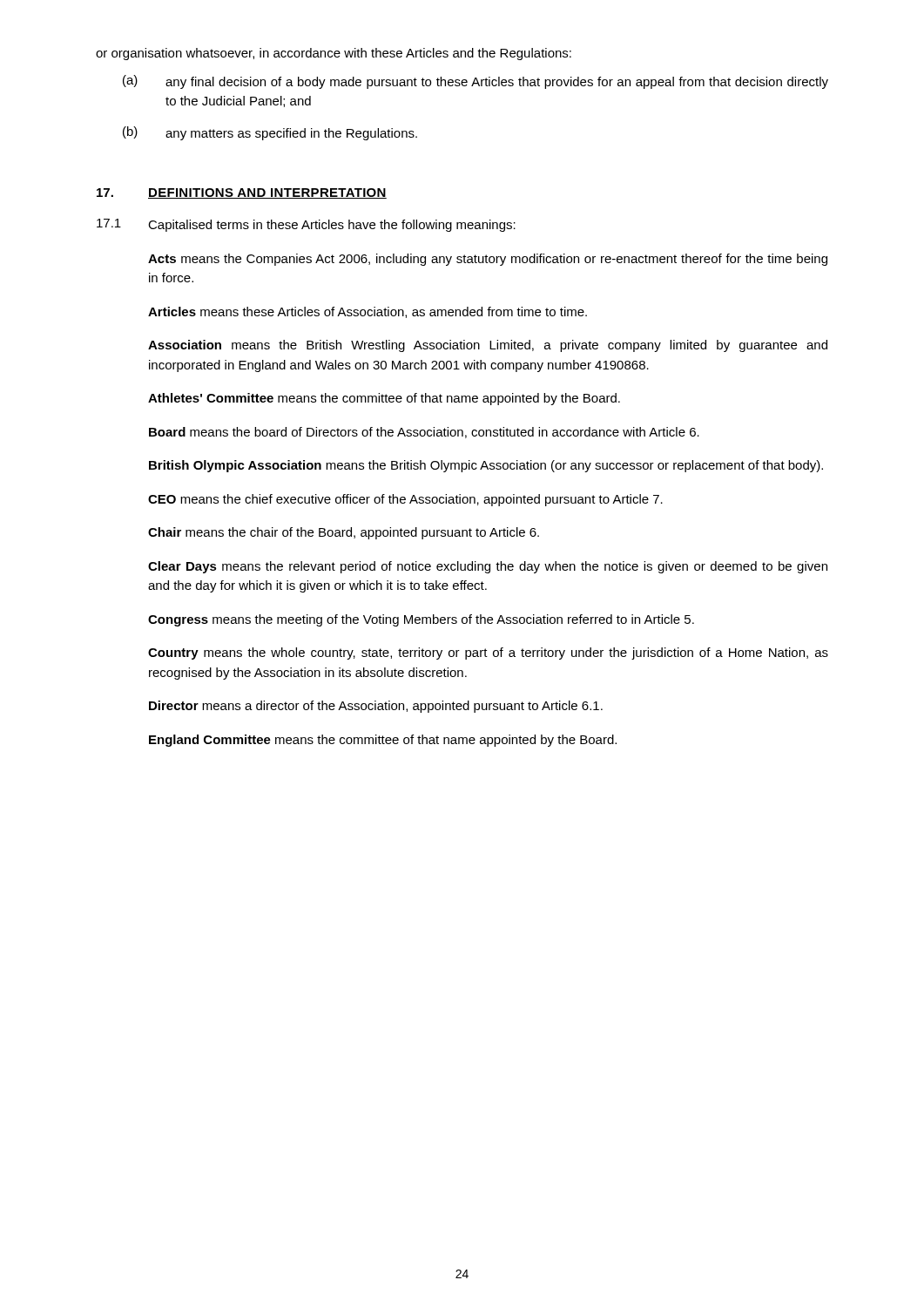The height and width of the screenshot is (1307, 924).
Task: Select the block starting "or organisation whatsoever, in accordance"
Action: coord(334,53)
